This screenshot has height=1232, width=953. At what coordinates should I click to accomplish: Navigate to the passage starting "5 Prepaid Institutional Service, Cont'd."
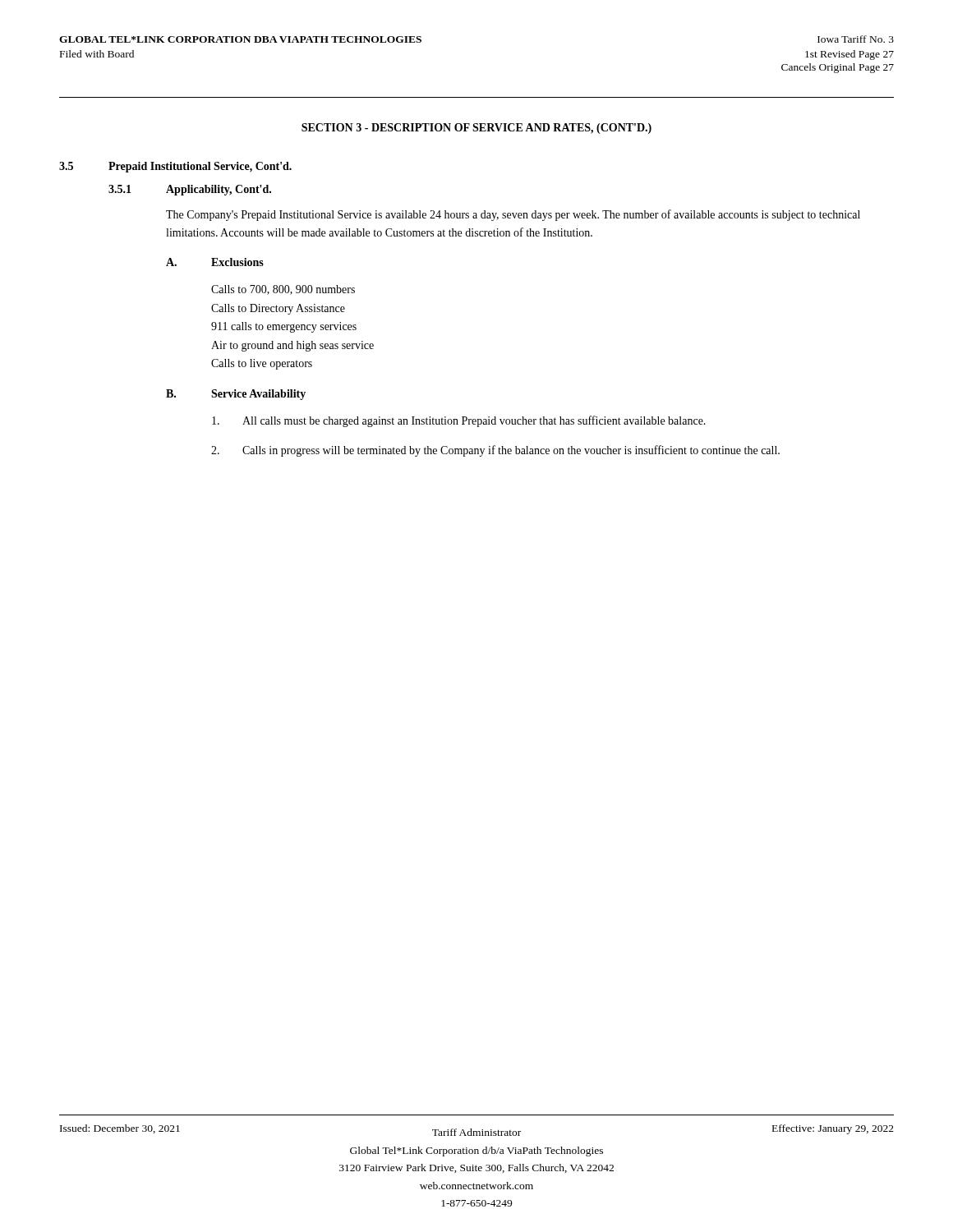point(176,167)
